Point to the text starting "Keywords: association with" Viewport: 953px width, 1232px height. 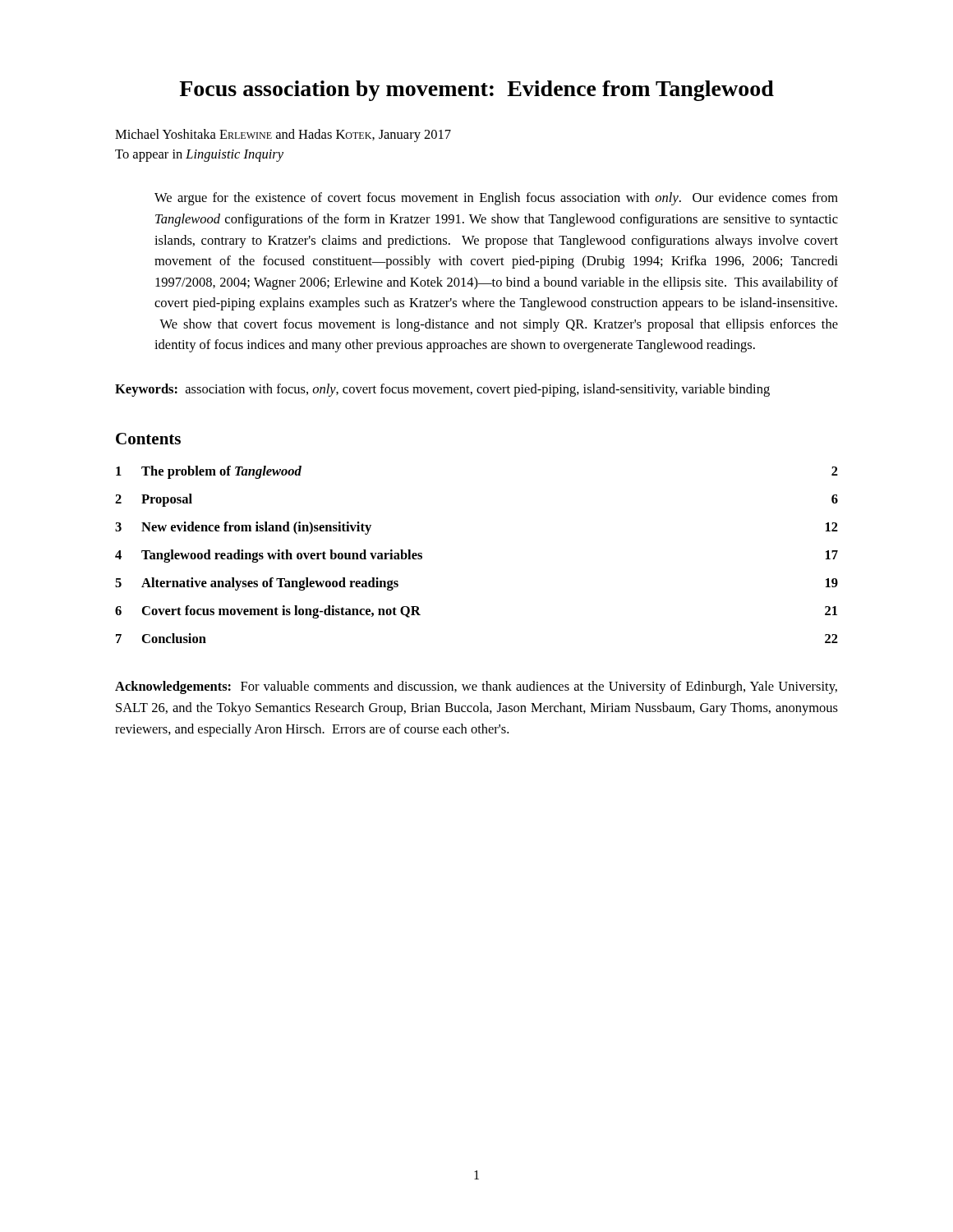click(x=442, y=389)
